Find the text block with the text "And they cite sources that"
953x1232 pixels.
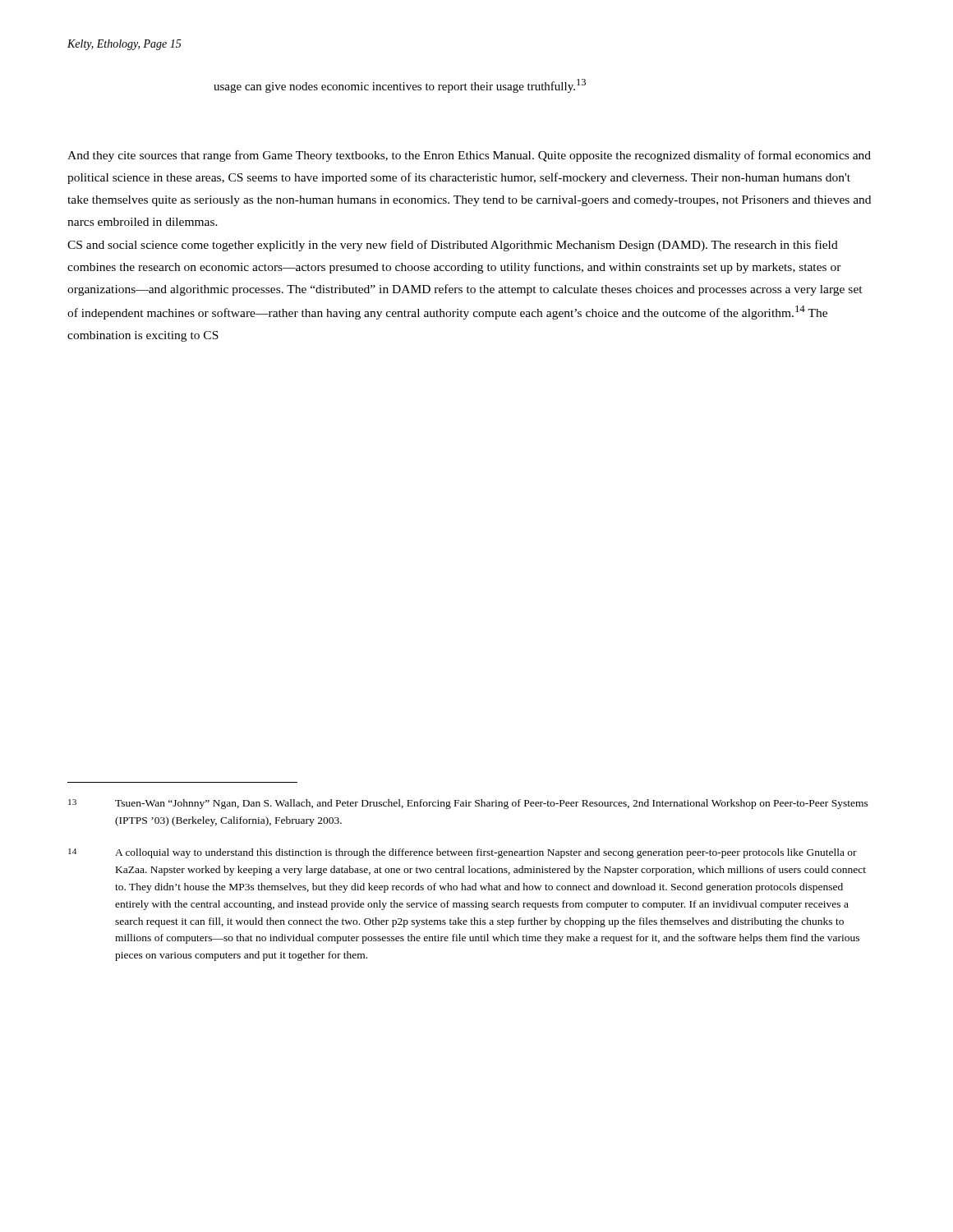pos(470,245)
